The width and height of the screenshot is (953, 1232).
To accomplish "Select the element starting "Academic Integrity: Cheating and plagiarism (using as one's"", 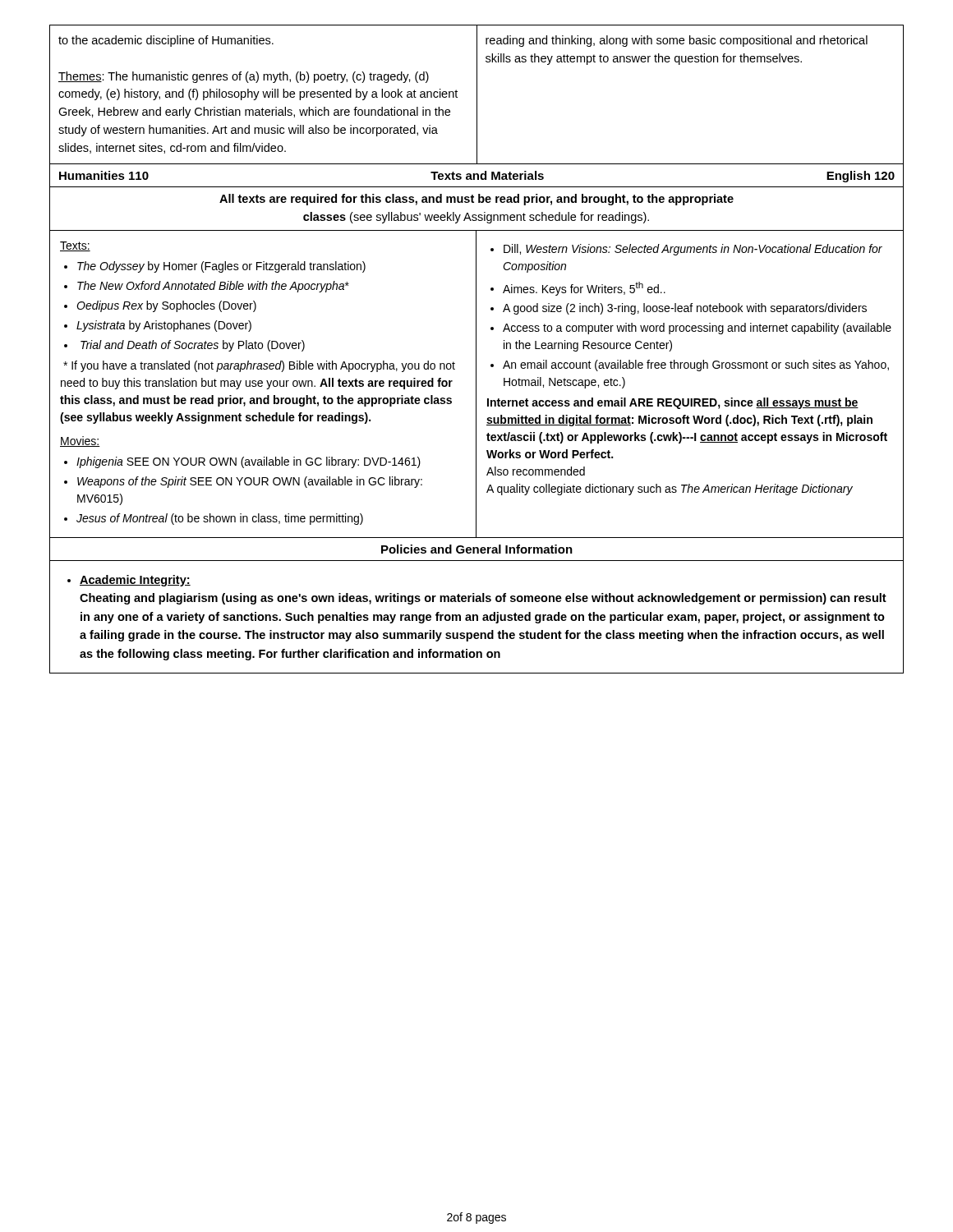I will coord(483,617).
